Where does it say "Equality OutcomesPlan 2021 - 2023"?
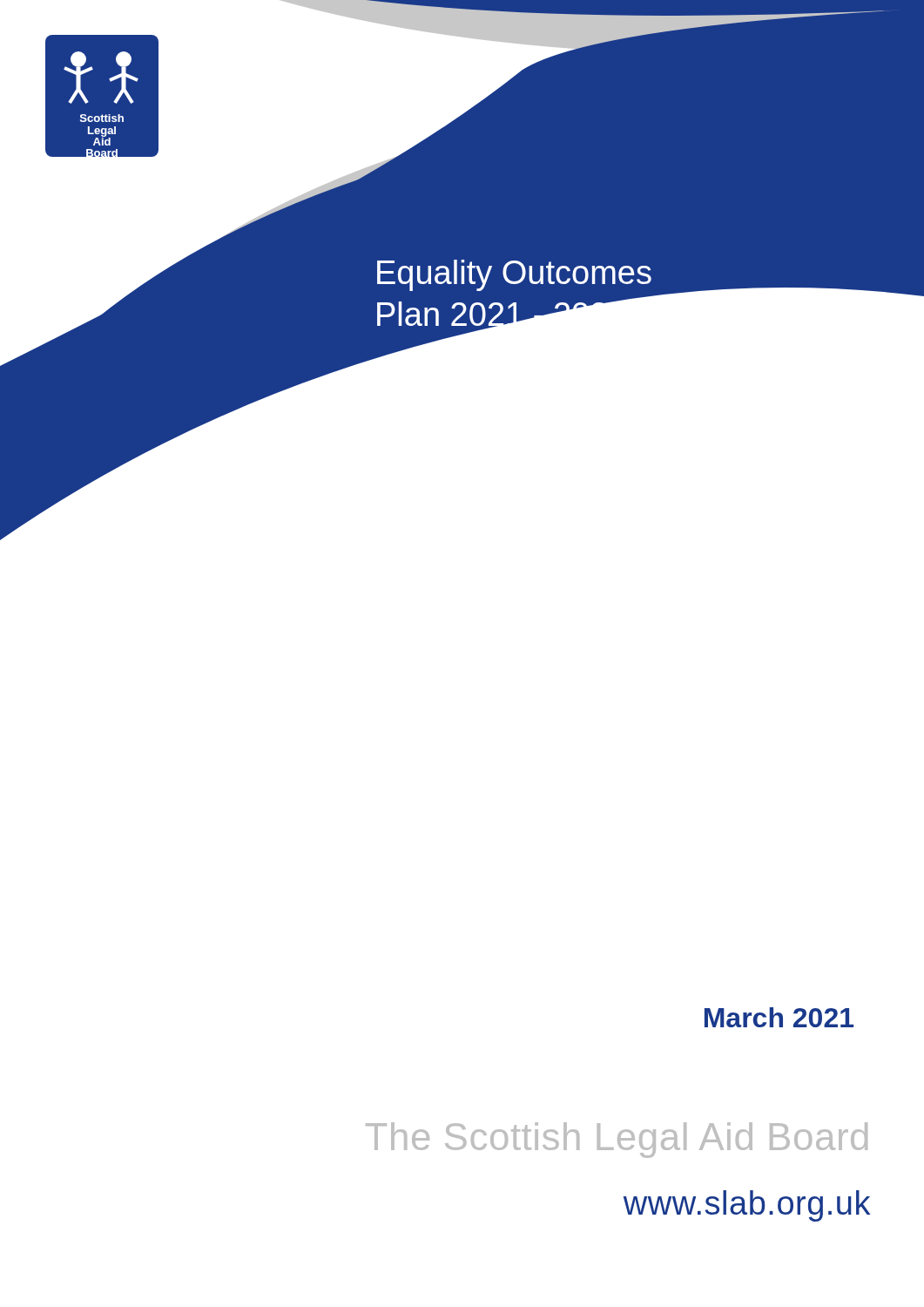This screenshot has height=1307, width=924. click(x=513, y=293)
